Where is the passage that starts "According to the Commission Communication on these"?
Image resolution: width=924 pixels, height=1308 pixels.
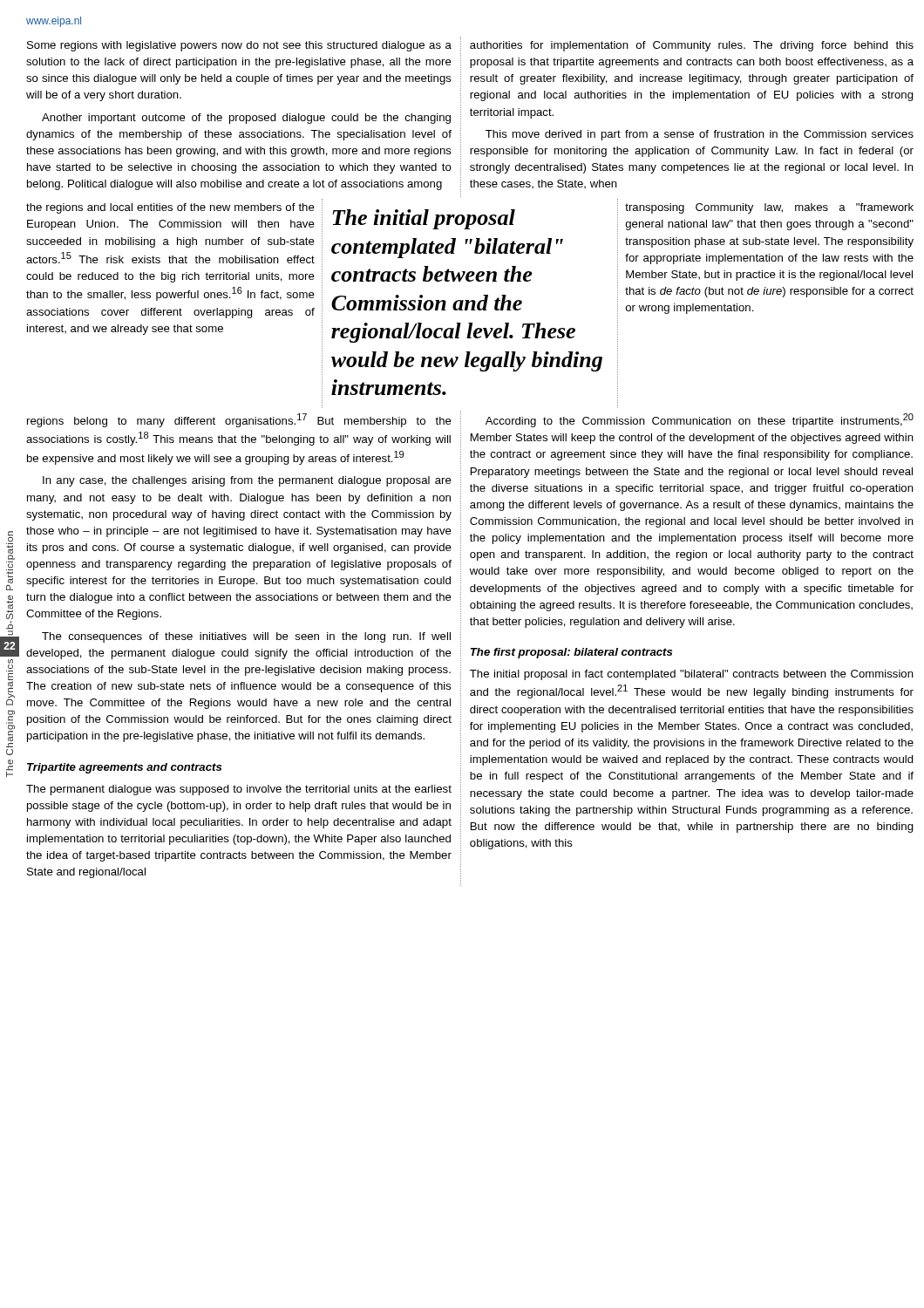(x=692, y=520)
